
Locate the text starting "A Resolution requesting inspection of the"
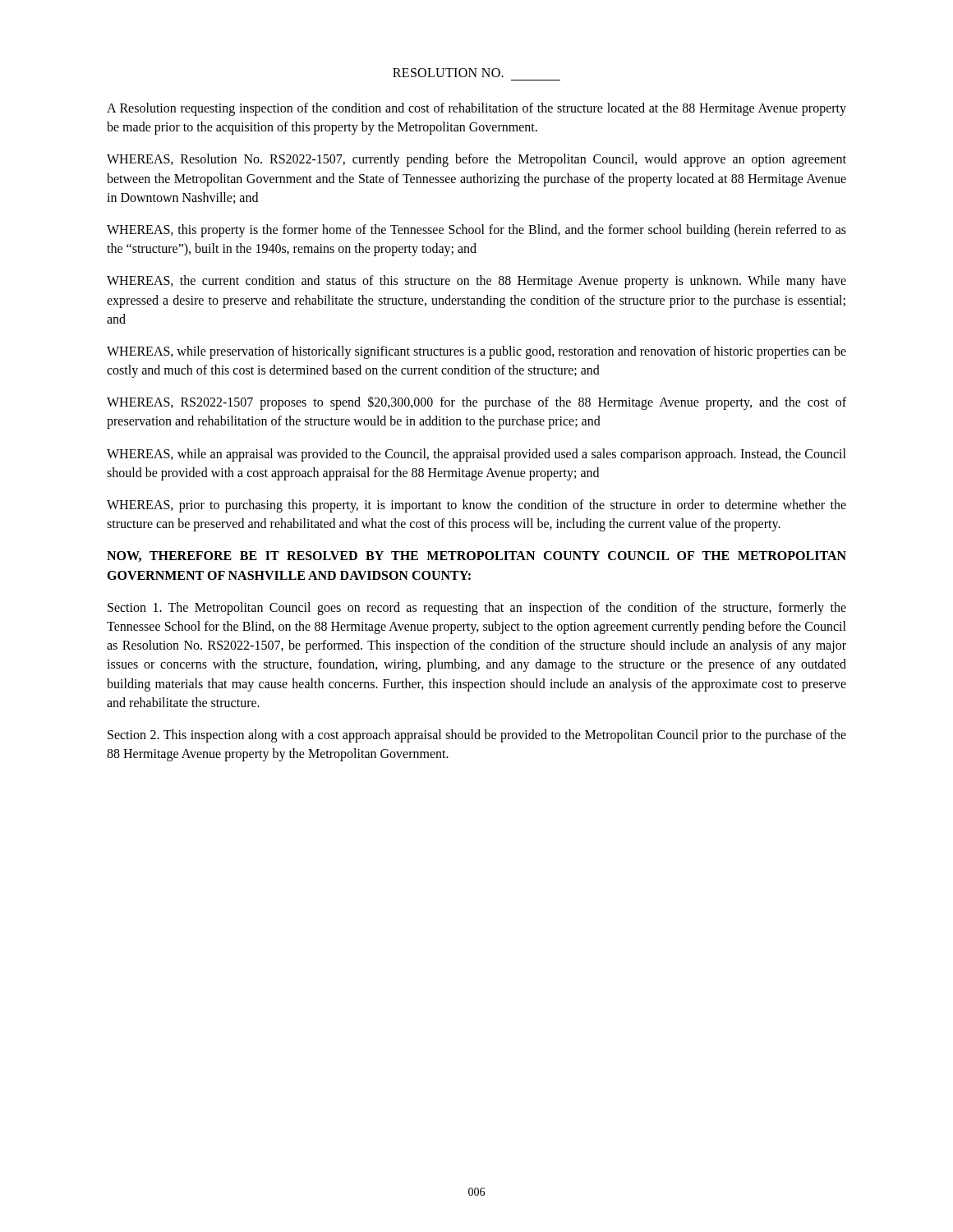click(476, 118)
